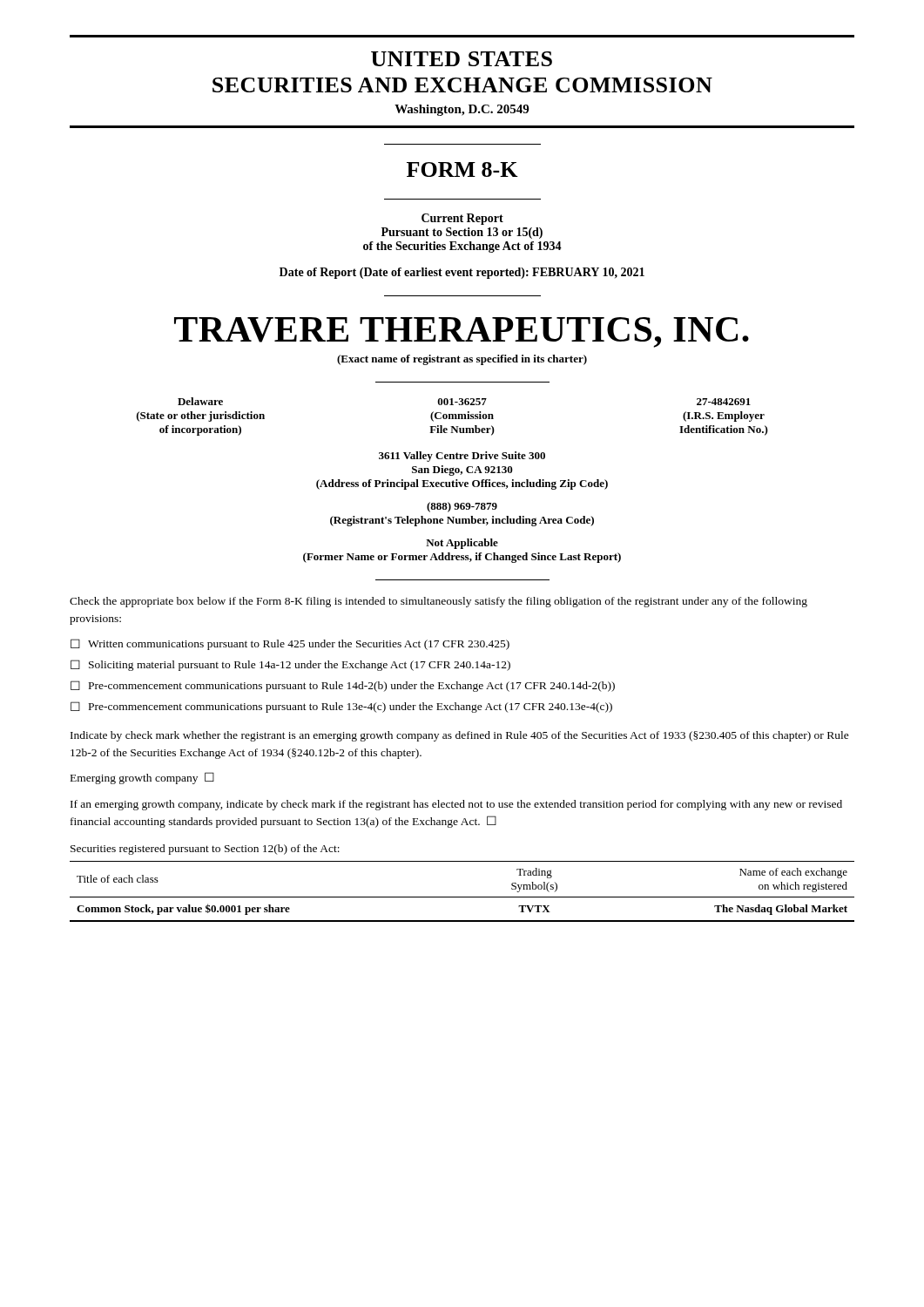Point to the text block starting "Indicate by check mark whether the registrant is"
Image resolution: width=924 pixels, height=1307 pixels.
(459, 743)
